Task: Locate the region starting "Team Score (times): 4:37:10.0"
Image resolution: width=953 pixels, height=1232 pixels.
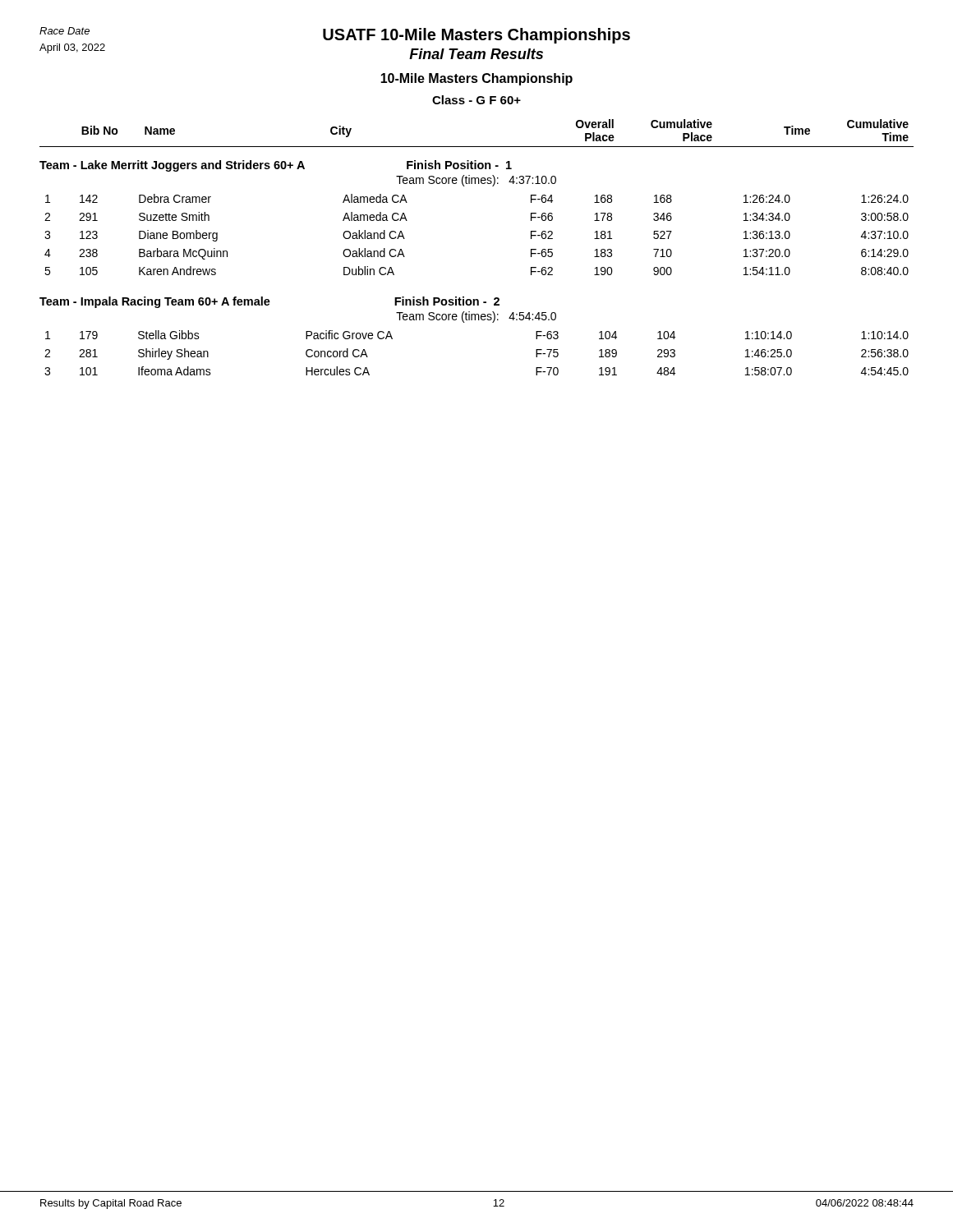Action: (x=476, y=180)
